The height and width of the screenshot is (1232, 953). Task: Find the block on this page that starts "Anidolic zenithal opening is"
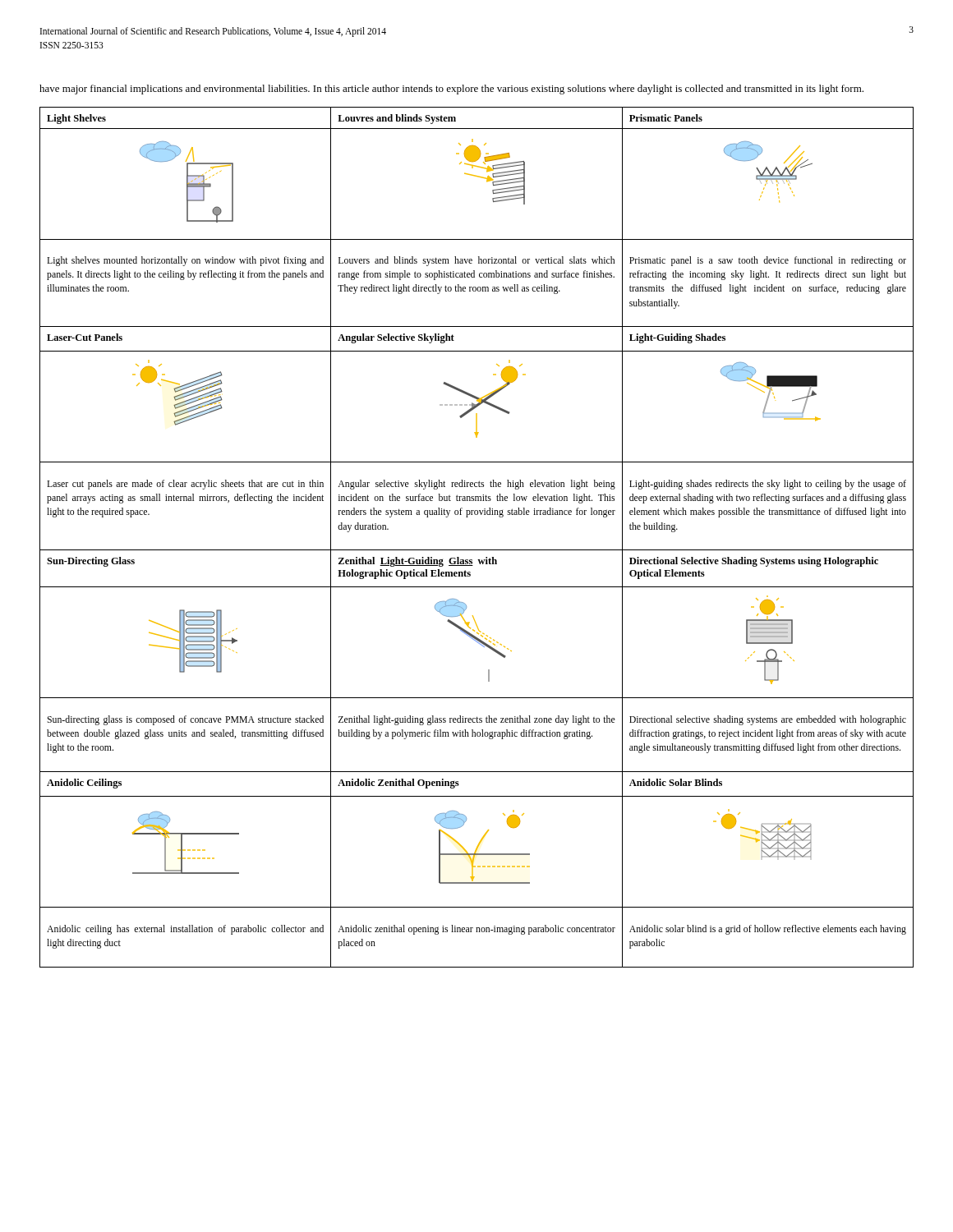click(x=476, y=936)
